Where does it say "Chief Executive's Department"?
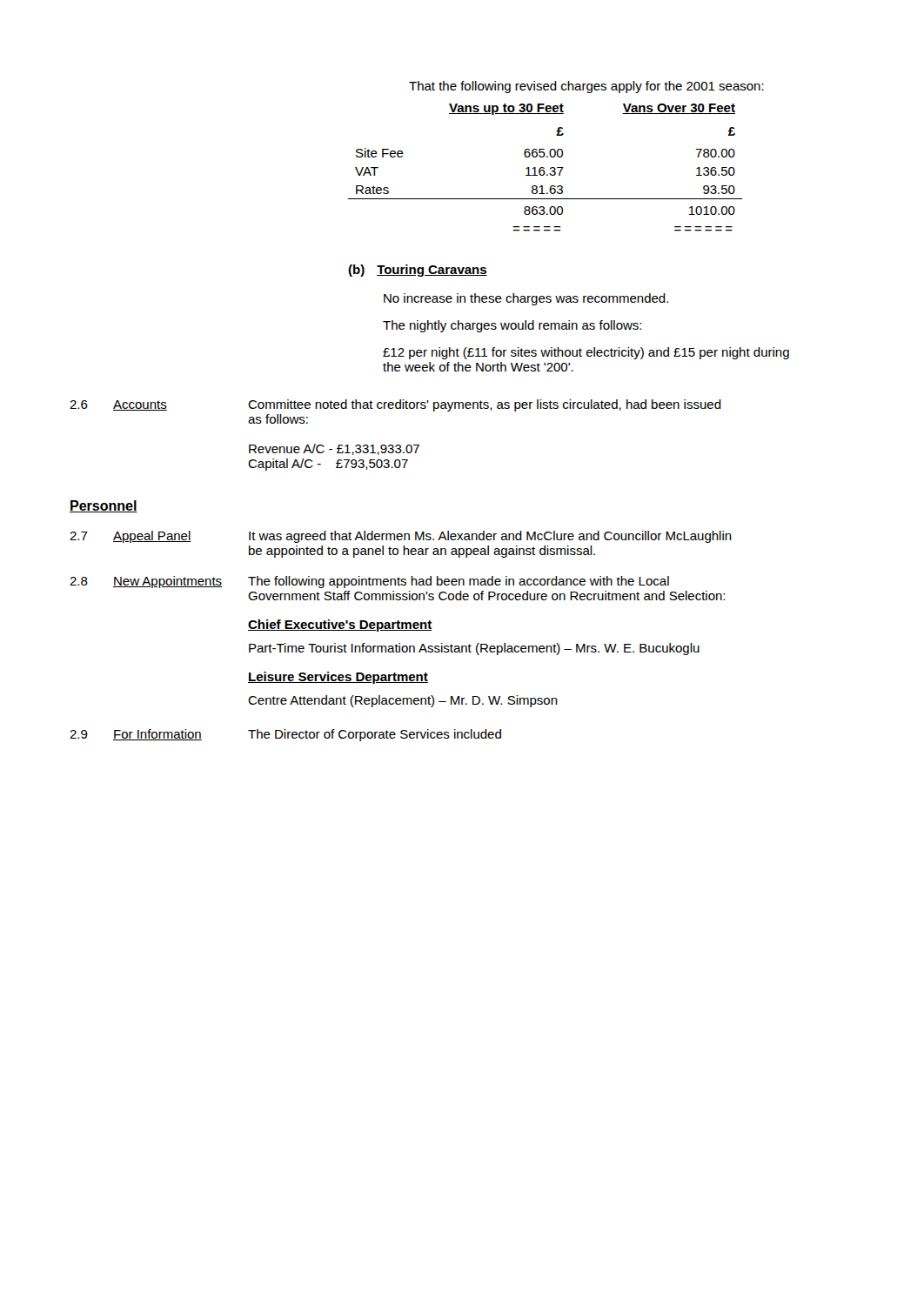The image size is (924, 1305). tap(340, 624)
